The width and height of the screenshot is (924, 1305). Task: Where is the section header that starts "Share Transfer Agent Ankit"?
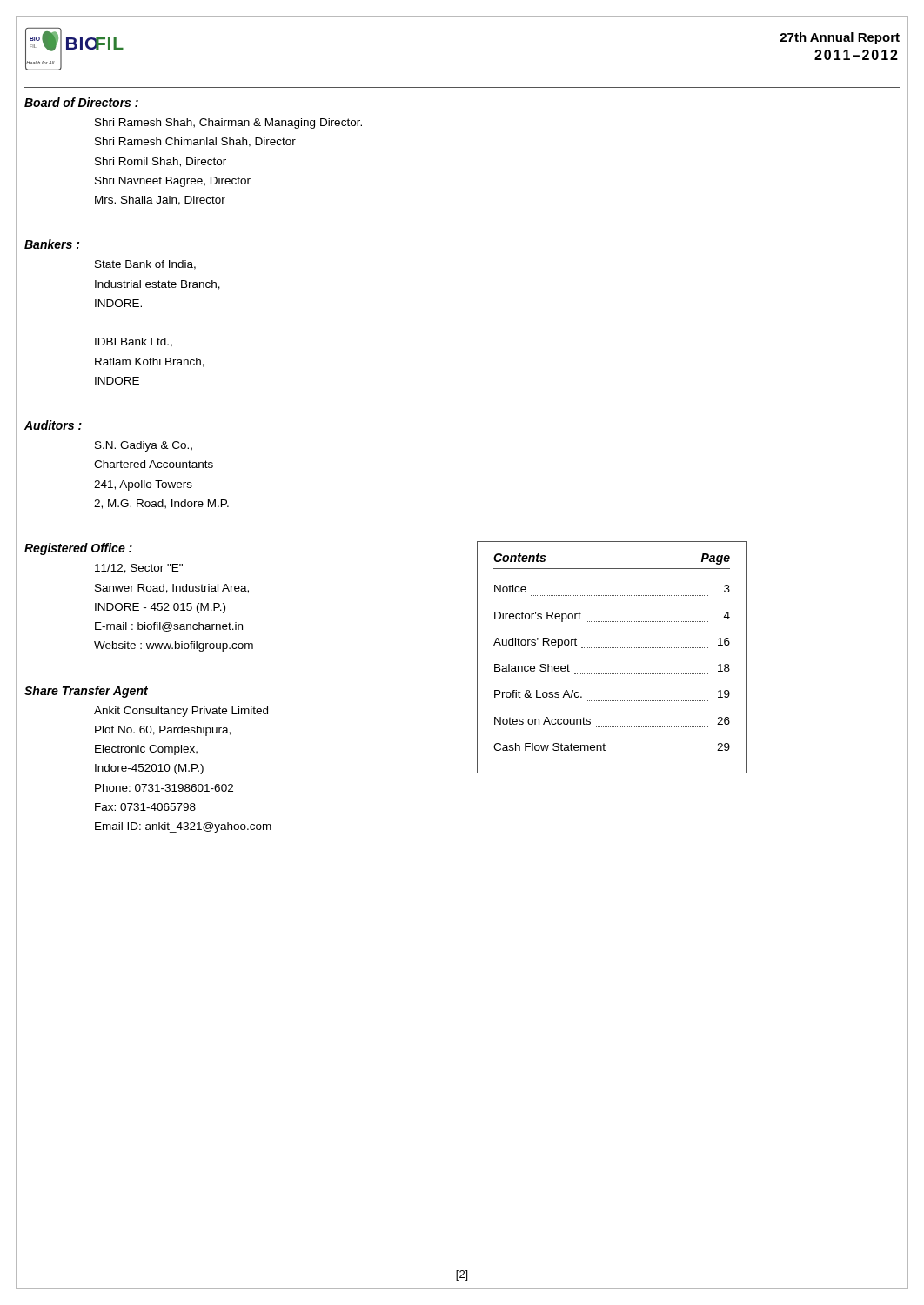click(86, 692)
